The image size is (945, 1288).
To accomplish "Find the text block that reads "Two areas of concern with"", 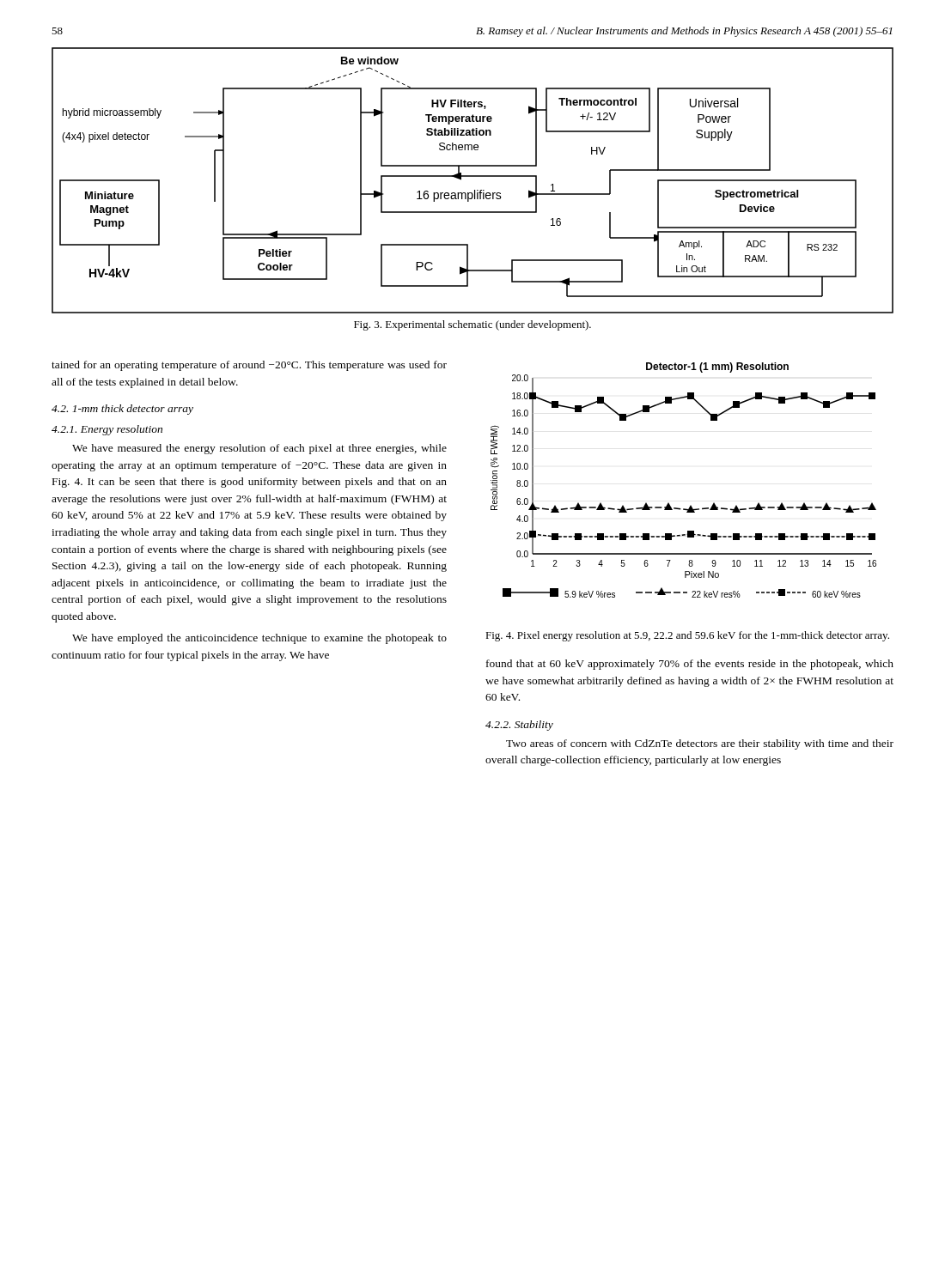I will (x=689, y=751).
